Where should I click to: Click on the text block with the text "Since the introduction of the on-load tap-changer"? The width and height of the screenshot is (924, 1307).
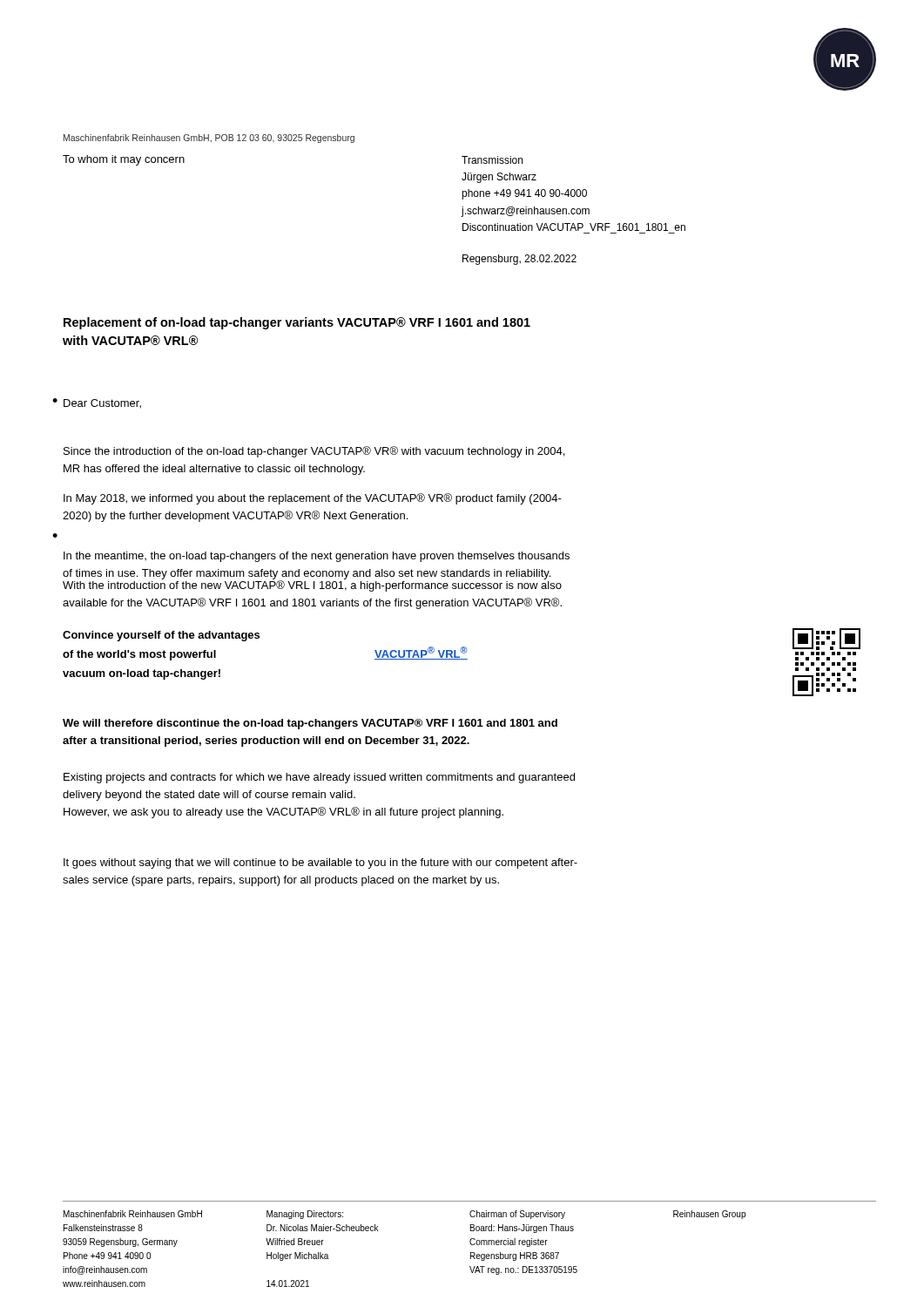(x=314, y=460)
